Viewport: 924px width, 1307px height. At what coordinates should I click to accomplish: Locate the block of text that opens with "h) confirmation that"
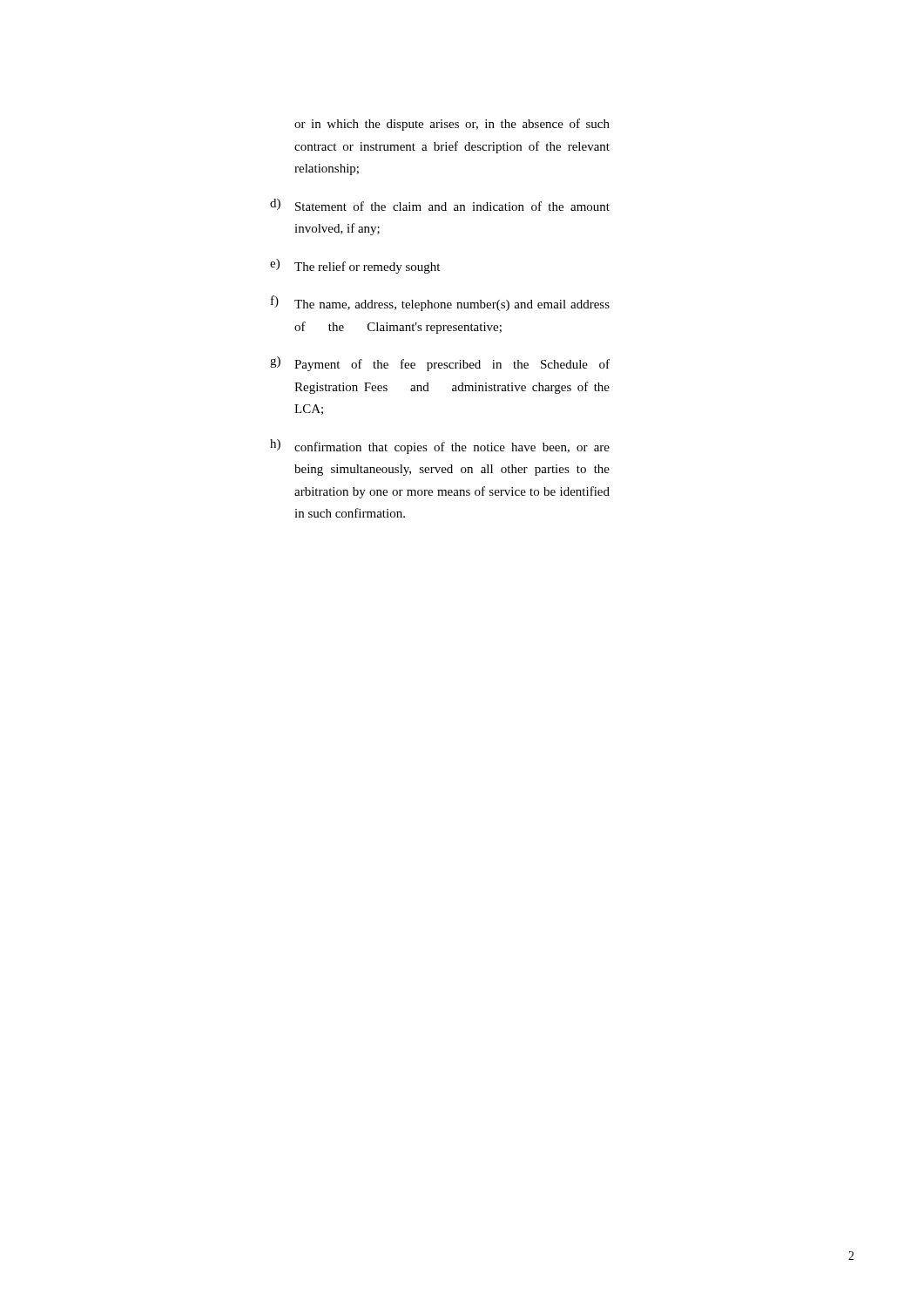(x=440, y=481)
